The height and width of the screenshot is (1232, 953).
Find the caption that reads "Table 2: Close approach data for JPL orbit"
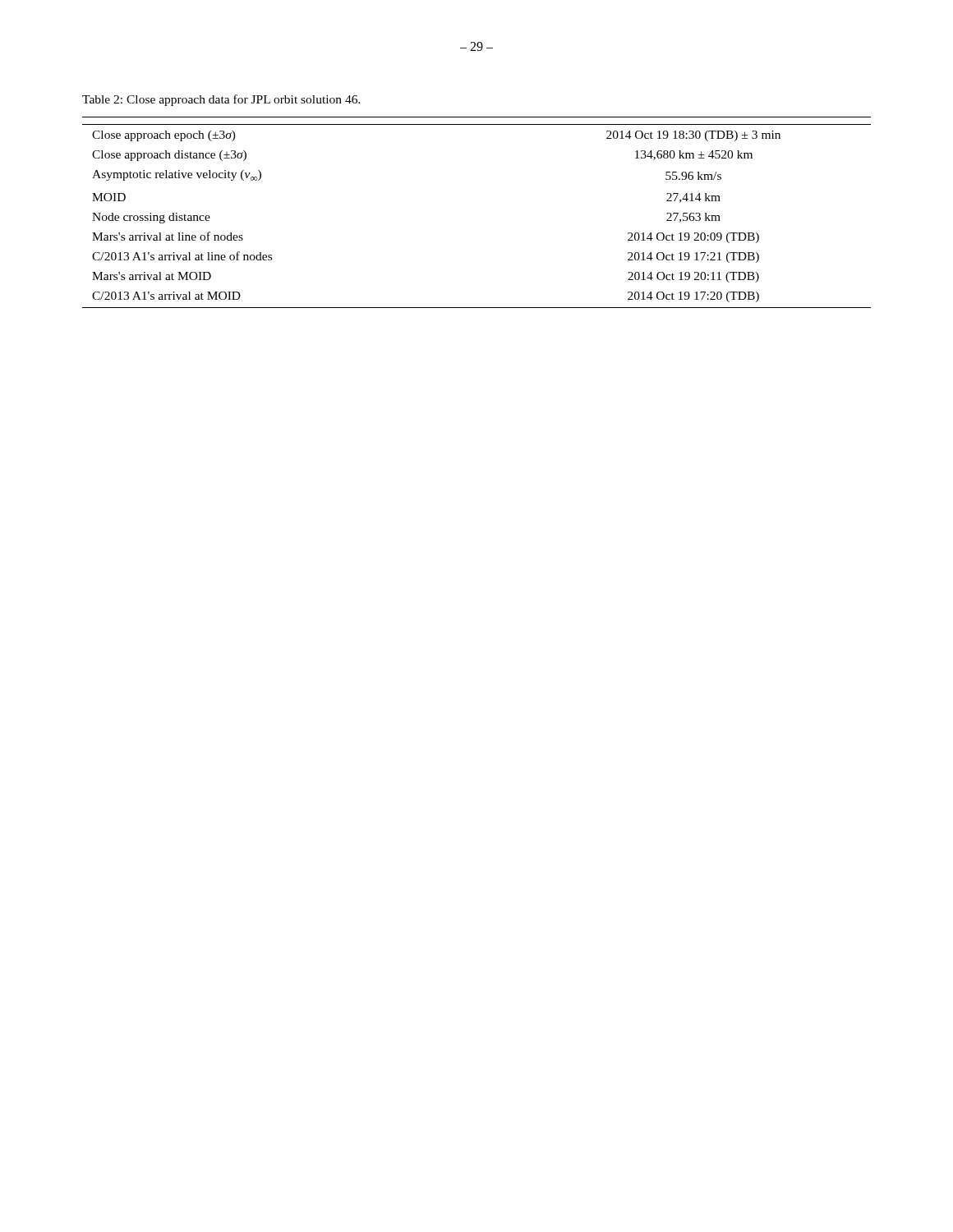coord(222,99)
